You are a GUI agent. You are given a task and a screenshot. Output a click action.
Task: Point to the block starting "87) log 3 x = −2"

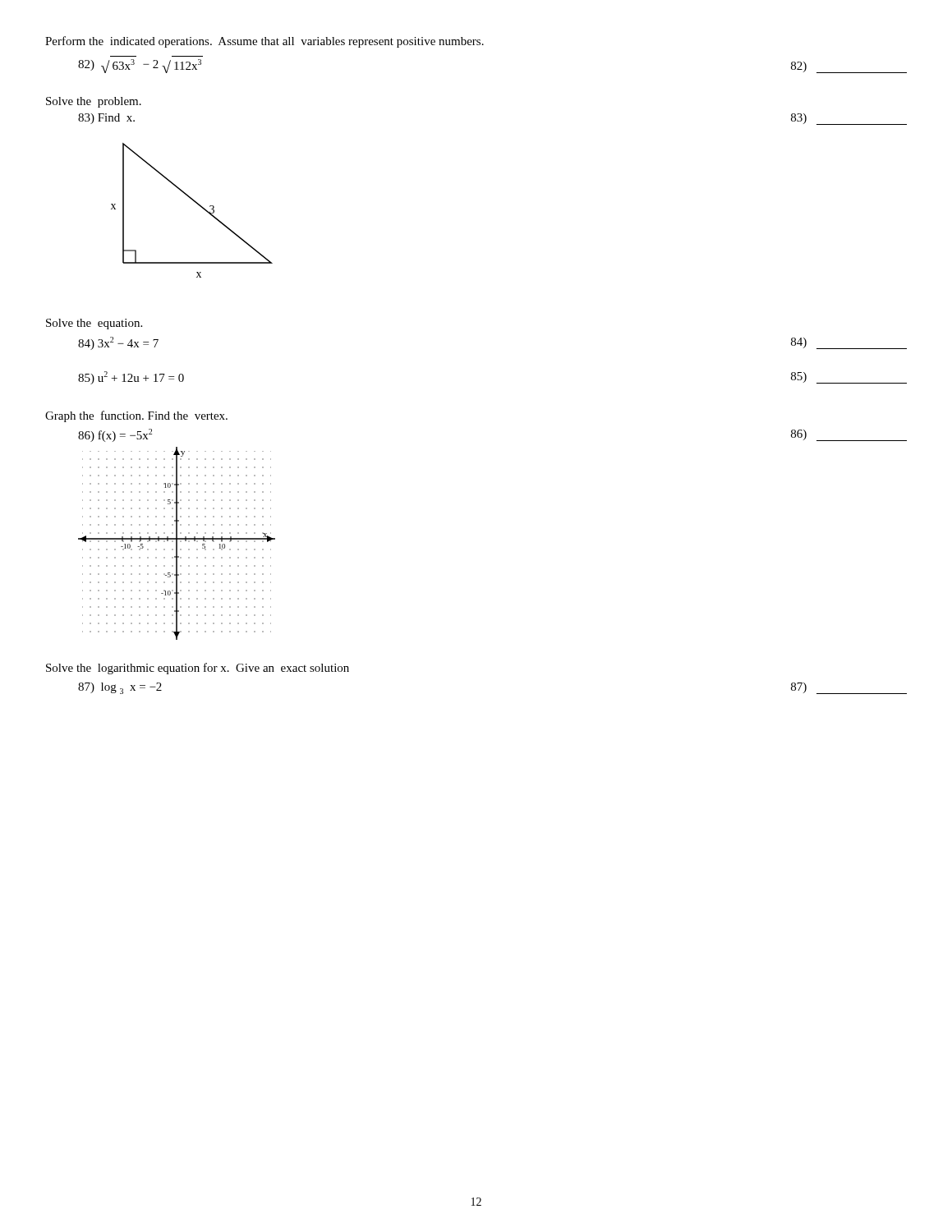click(x=120, y=688)
